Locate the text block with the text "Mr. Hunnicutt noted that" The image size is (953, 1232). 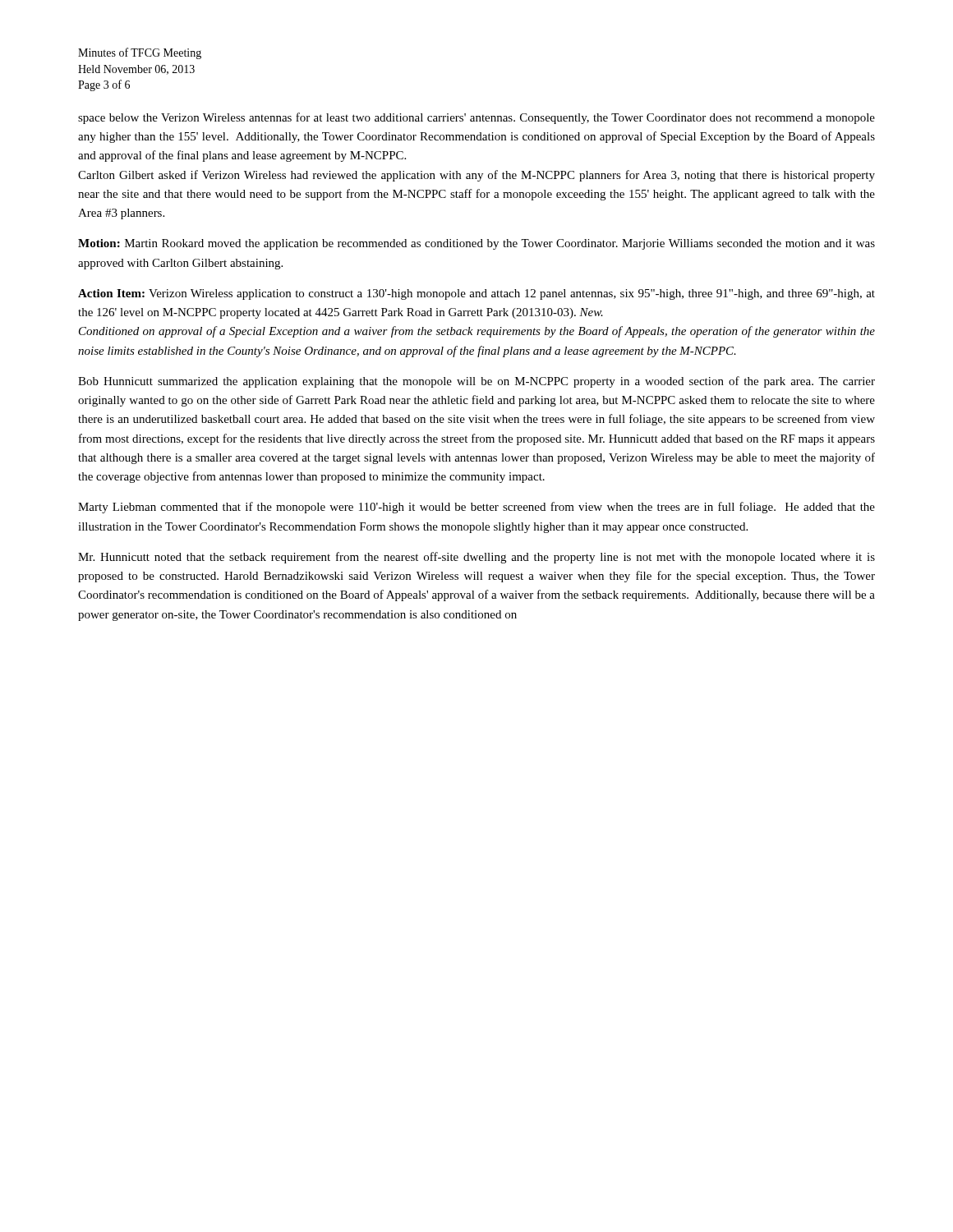pyautogui.click(x=476, y=585)
